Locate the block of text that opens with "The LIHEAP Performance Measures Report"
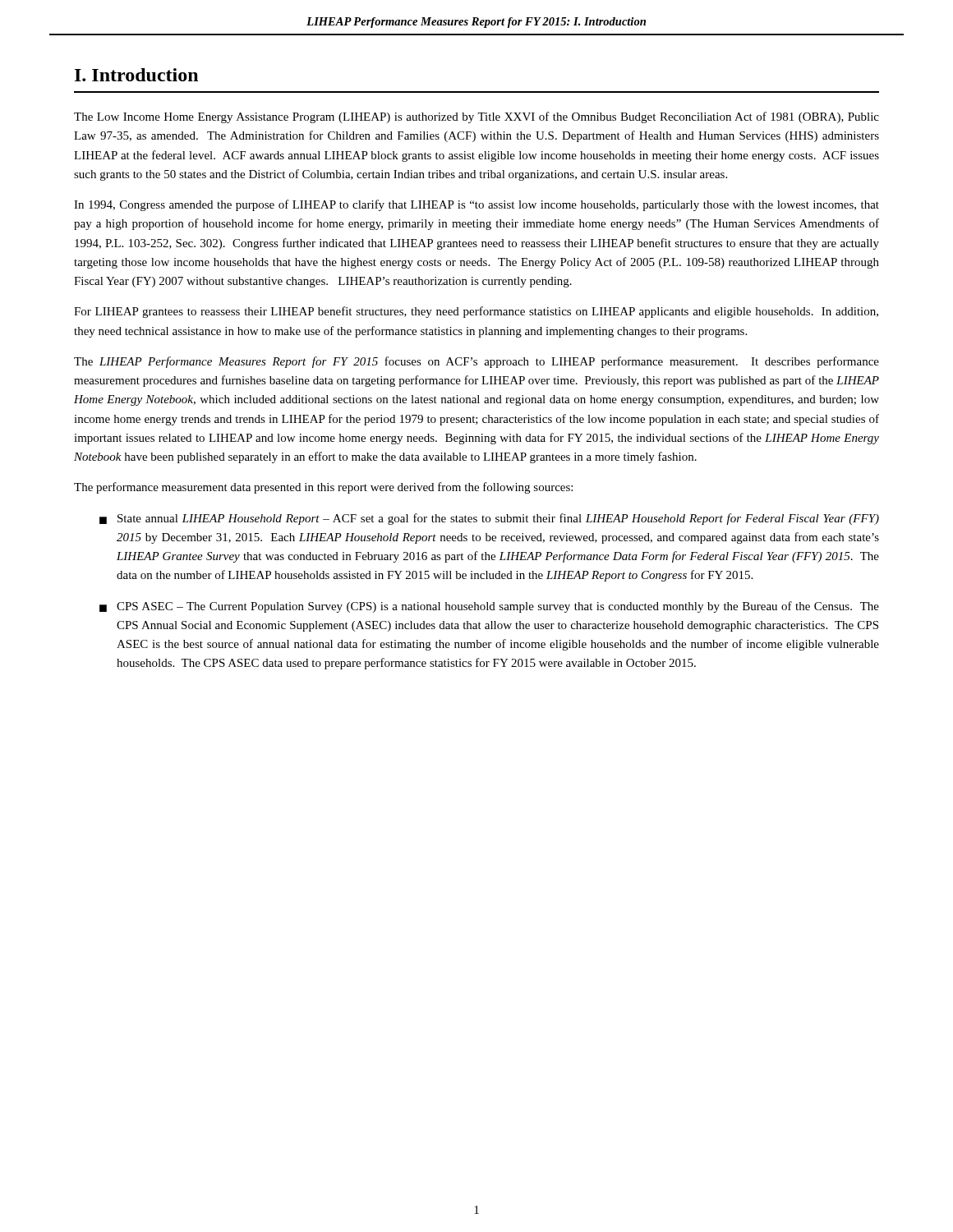The height and width of the screenshot is (1232, 953). [x=476, y=409]
